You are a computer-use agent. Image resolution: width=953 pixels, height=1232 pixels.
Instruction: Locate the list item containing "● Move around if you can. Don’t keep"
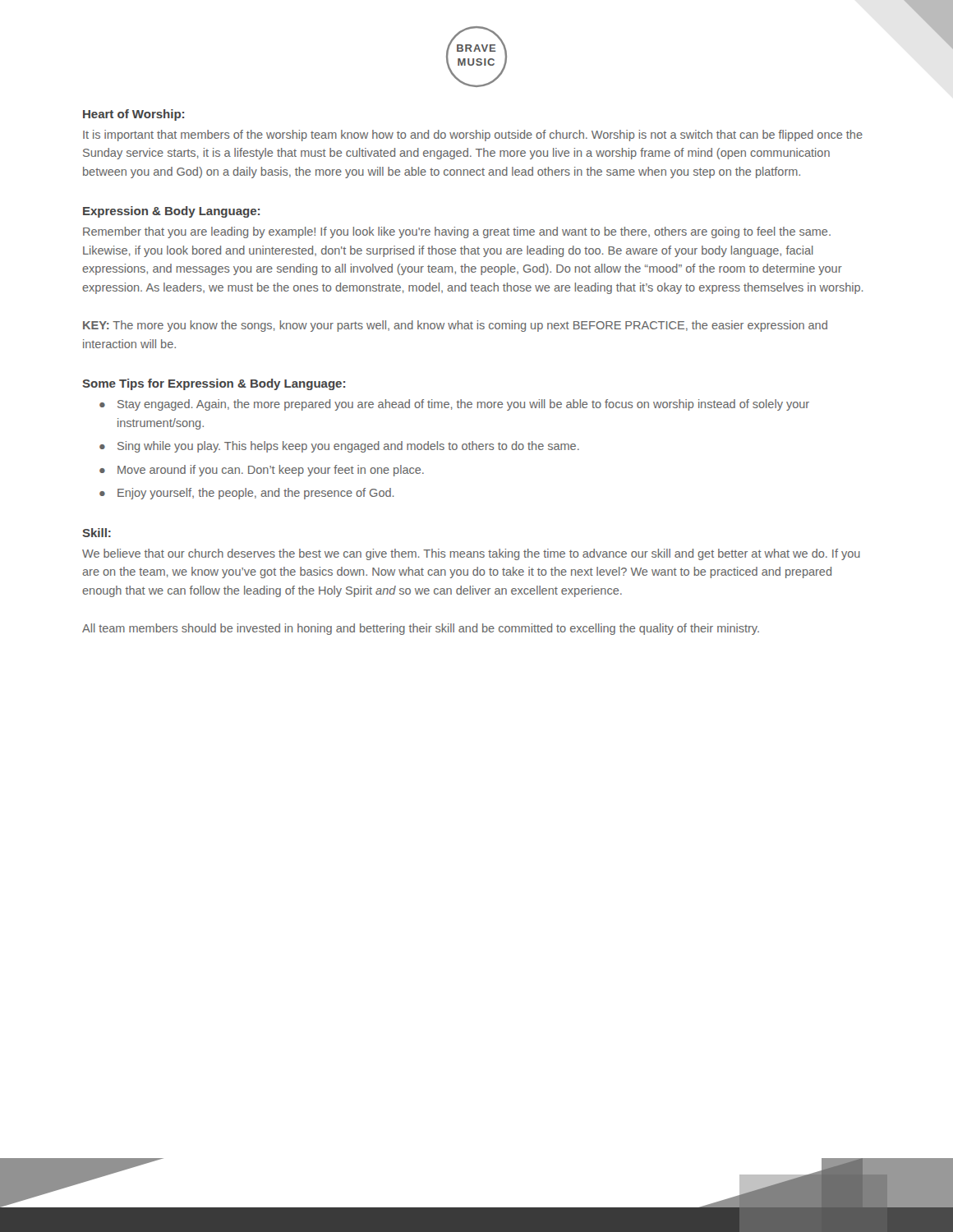point(262,470)
